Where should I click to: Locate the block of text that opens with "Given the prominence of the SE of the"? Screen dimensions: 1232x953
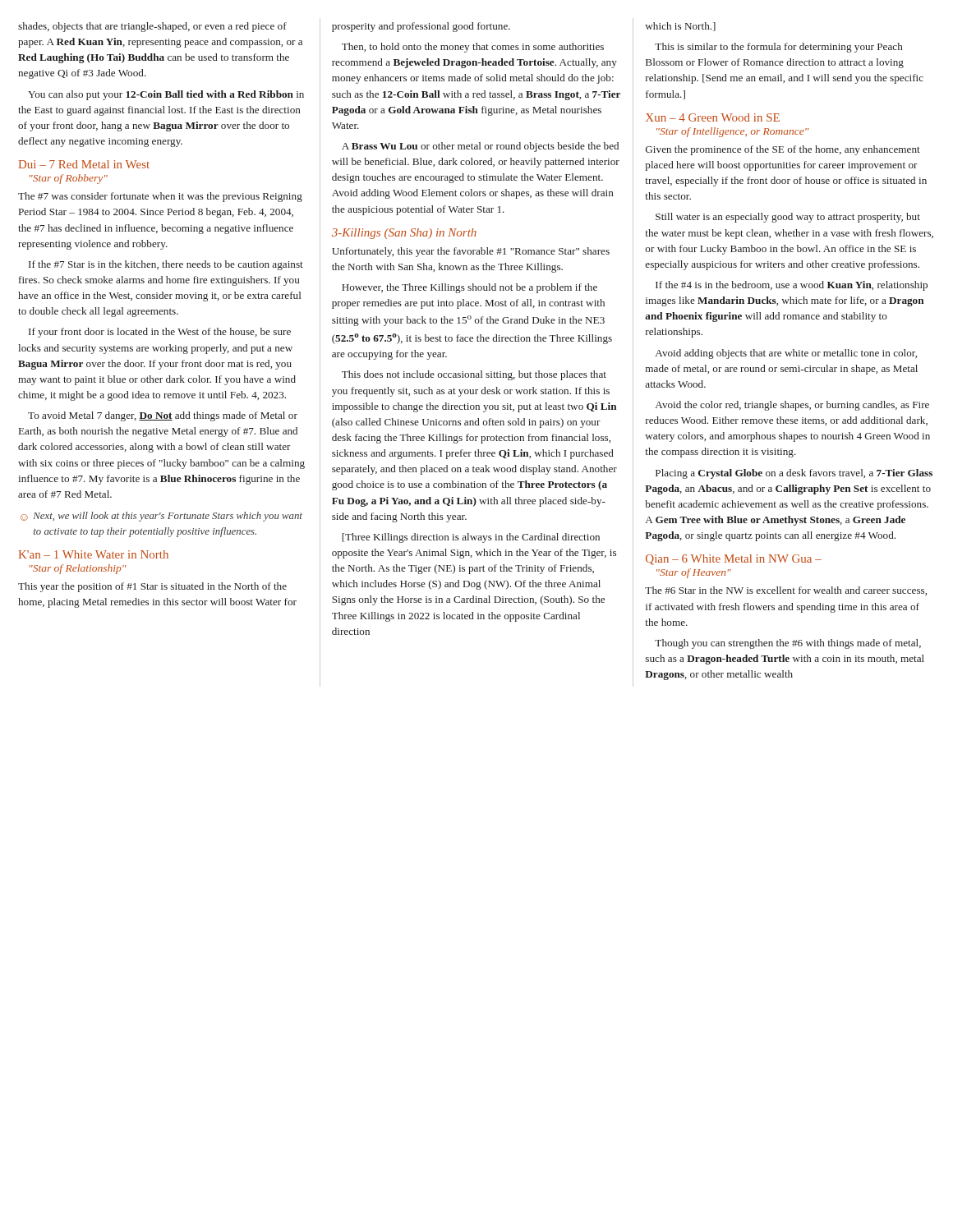[x=790, y=342]
